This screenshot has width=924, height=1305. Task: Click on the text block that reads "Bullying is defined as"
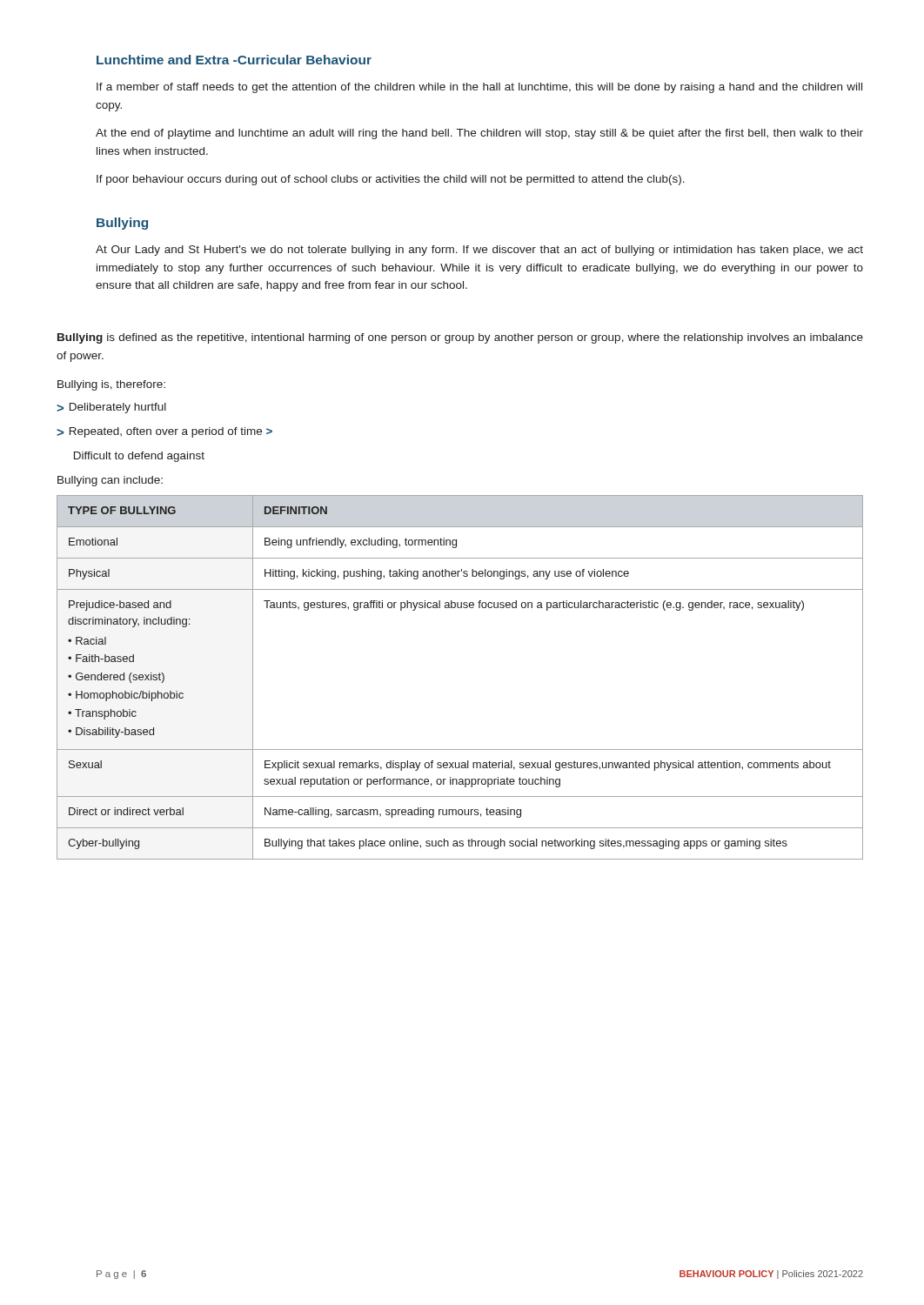pyautogui.click(x=460, y=347)
